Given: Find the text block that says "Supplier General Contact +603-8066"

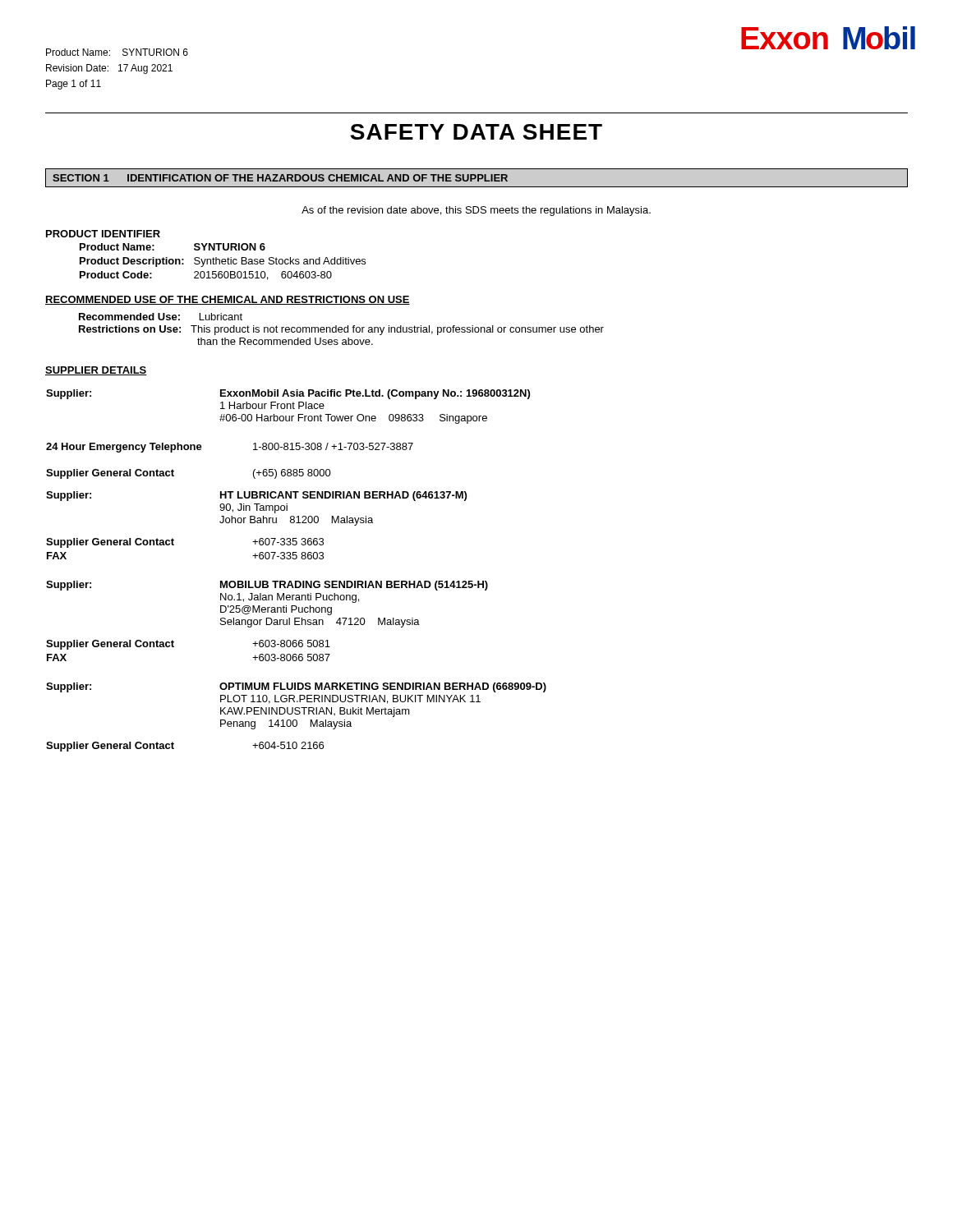Looking at the screenshot, I should click(x=108, y=644).
